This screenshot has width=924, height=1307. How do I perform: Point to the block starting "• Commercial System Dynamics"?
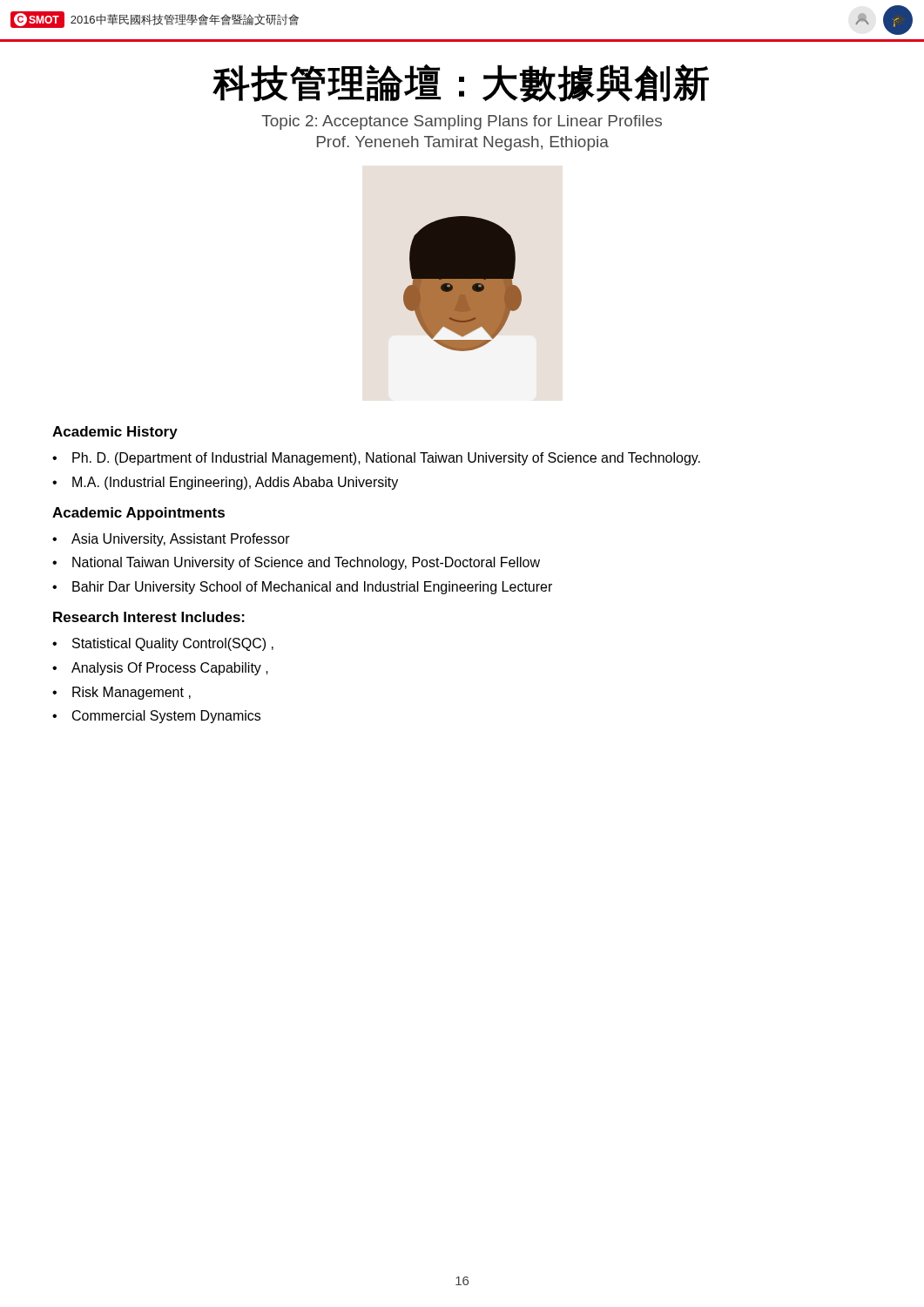157,717
